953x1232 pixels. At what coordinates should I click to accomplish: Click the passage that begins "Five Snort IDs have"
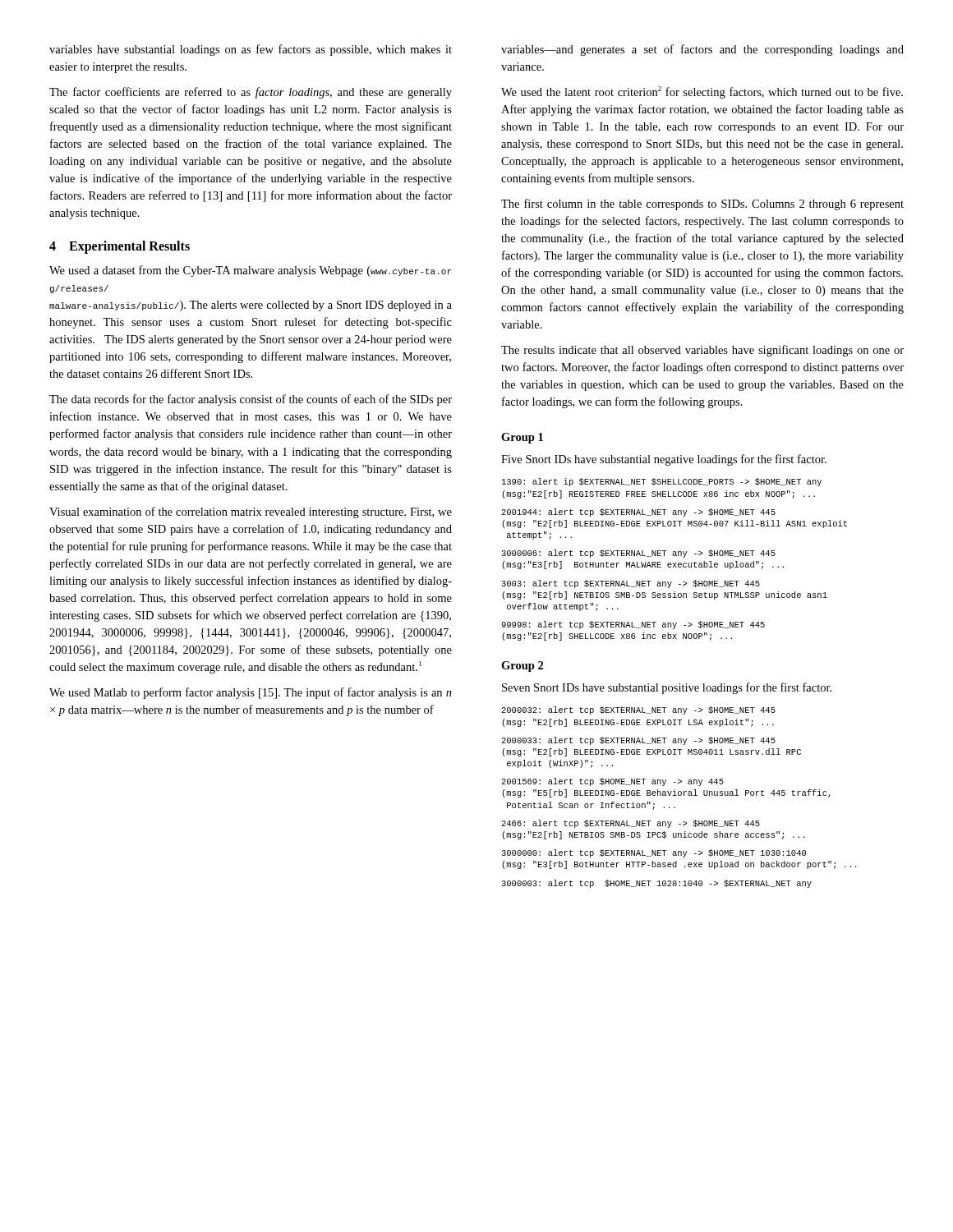click(664, 459)
